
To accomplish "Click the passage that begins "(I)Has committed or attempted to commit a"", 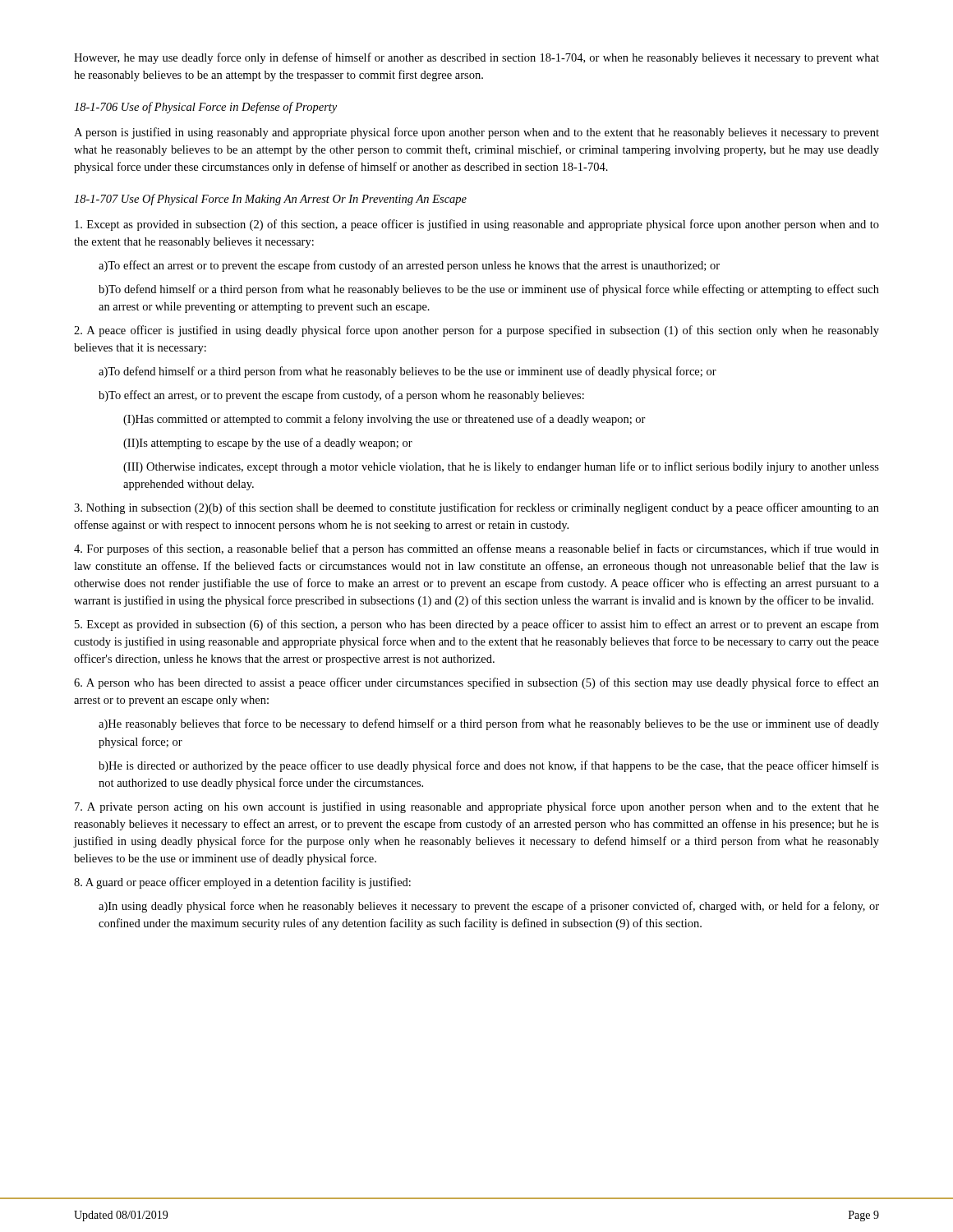I will 384,419.
